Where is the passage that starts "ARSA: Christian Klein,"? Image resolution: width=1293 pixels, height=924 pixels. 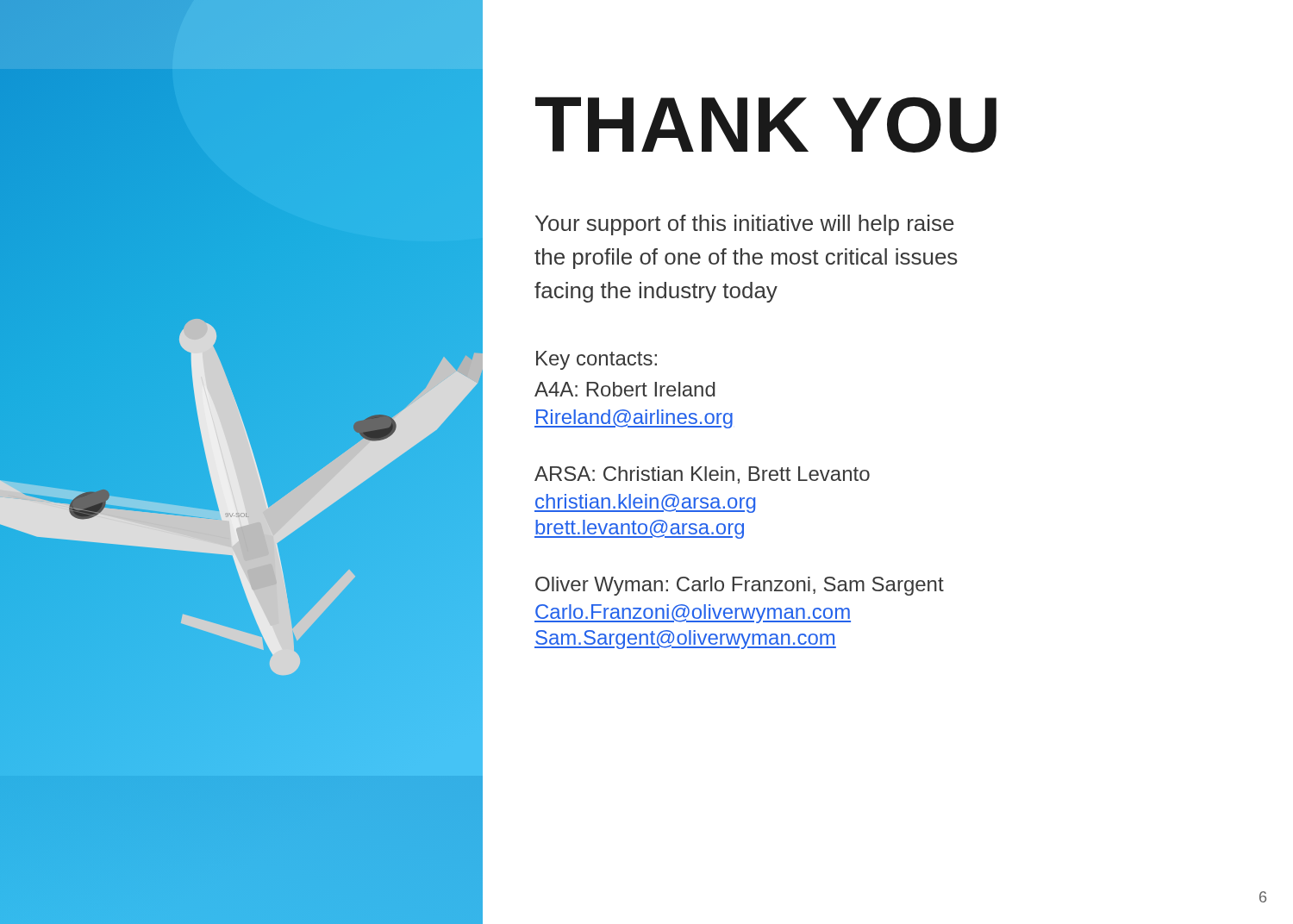point(702,475)
